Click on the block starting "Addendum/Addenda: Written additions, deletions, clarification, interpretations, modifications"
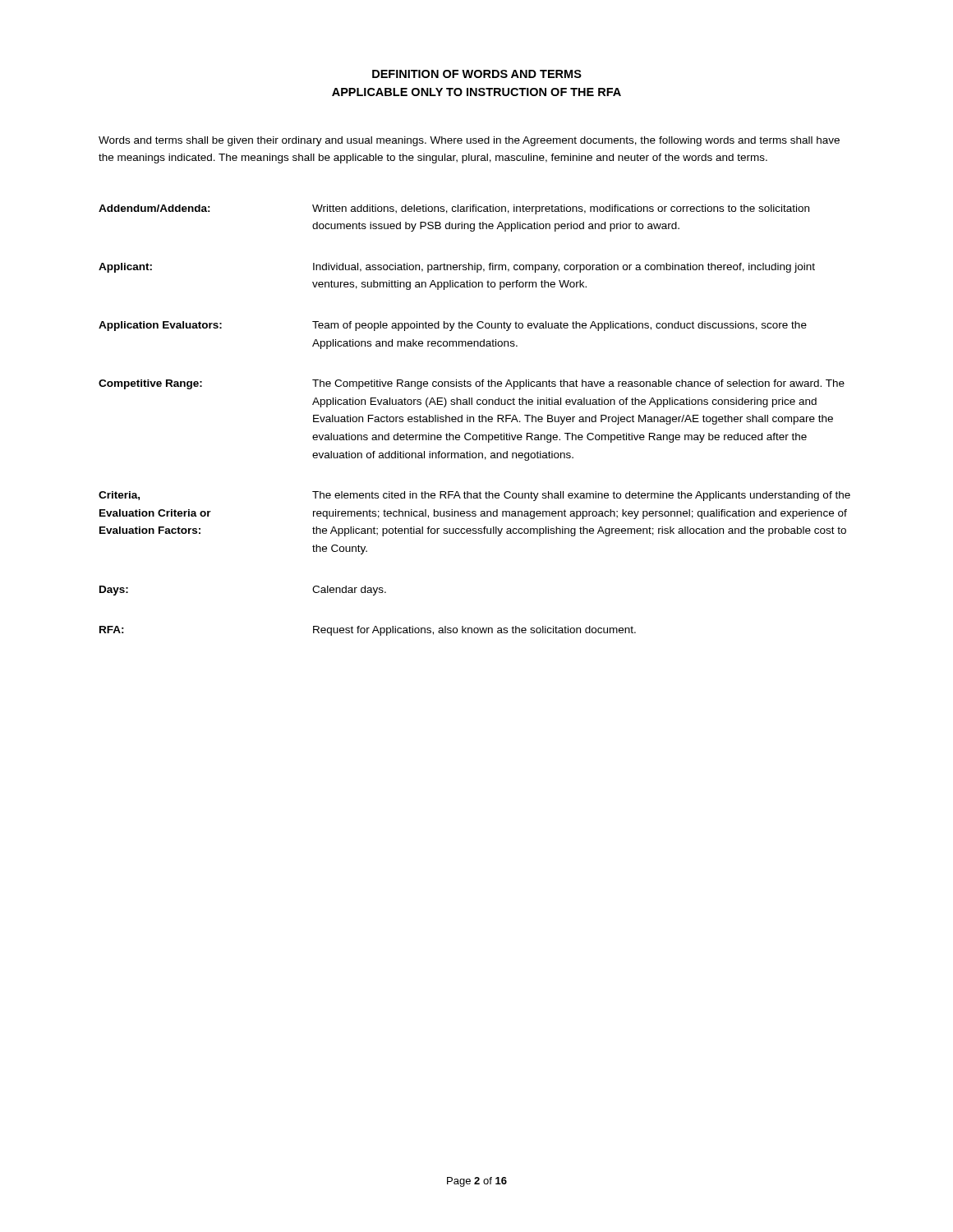The image size is (953, 1232). click(476, 220)
